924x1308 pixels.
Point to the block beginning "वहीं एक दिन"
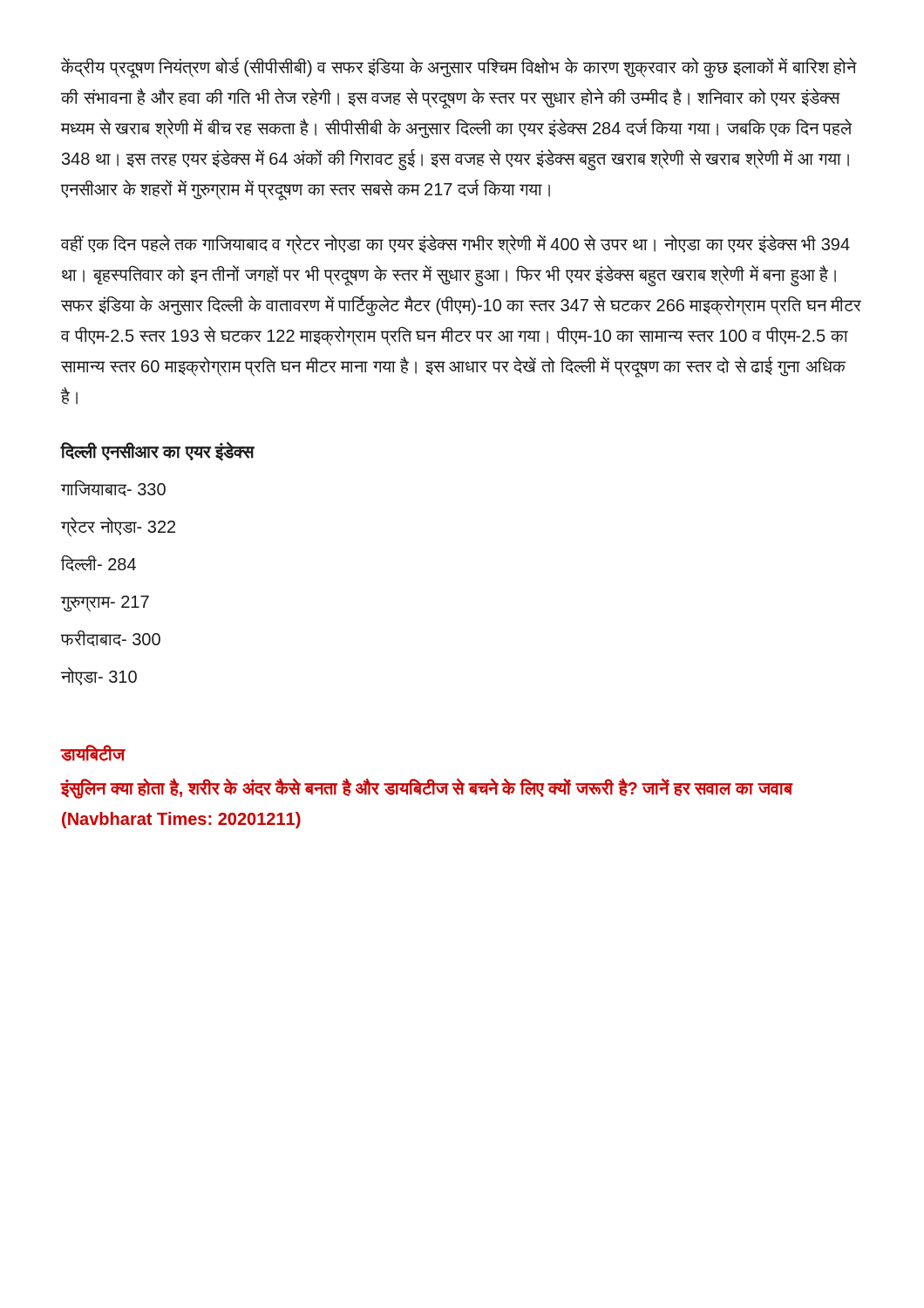click(x=461, y=320)
